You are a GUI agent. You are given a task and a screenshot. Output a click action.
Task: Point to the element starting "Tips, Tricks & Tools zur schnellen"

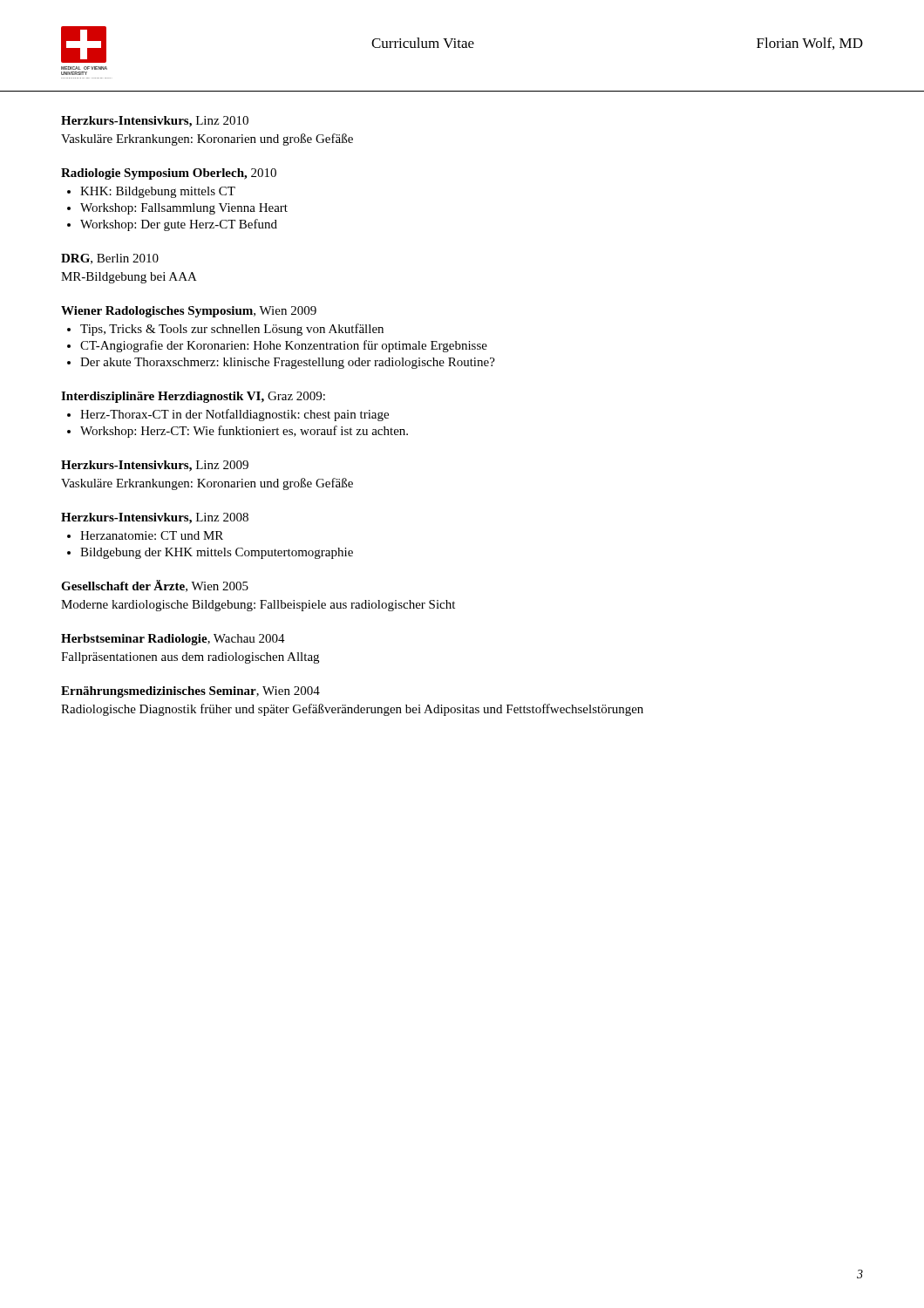click(232, 329)
